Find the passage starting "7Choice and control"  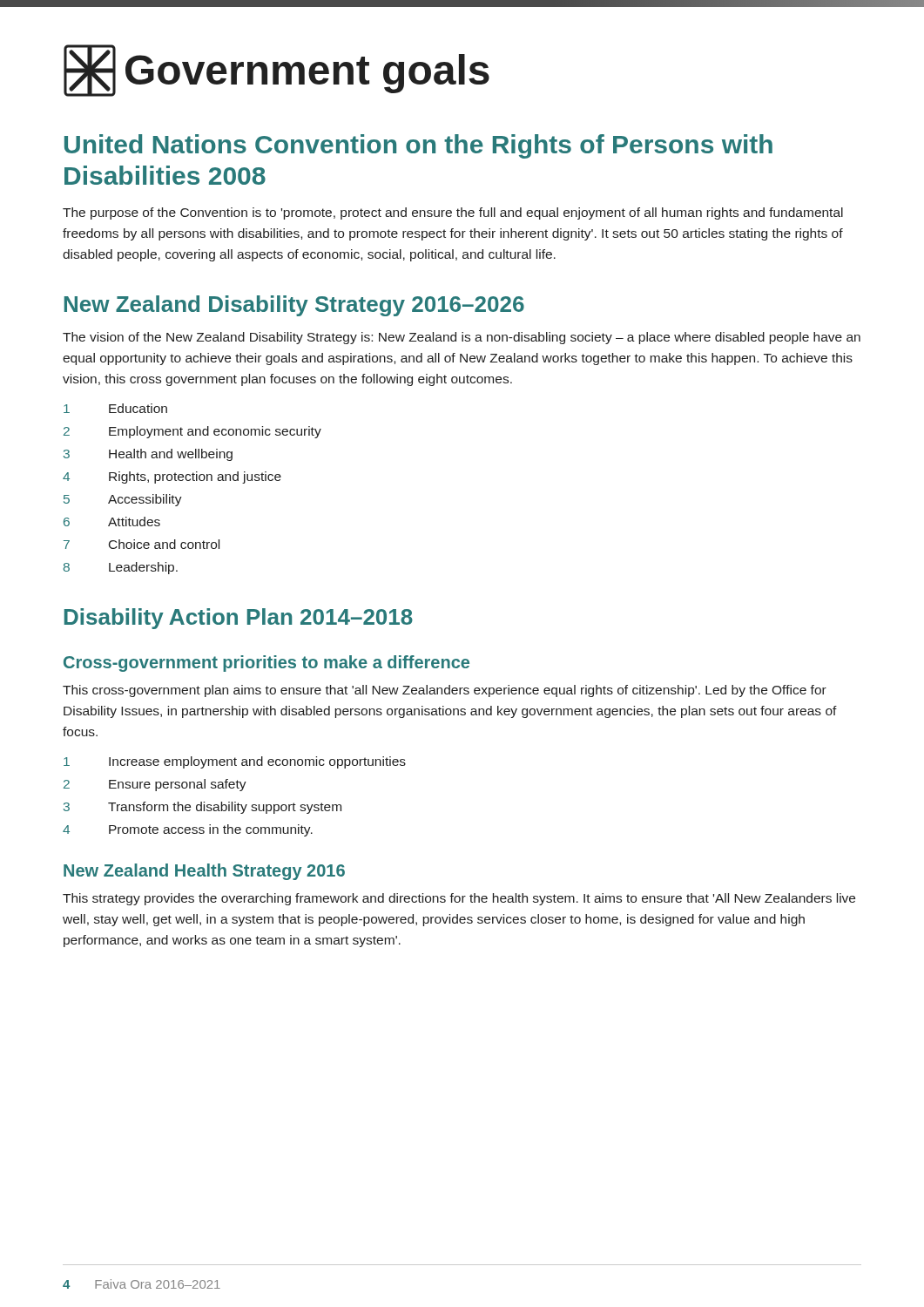[x=142, y=544]
